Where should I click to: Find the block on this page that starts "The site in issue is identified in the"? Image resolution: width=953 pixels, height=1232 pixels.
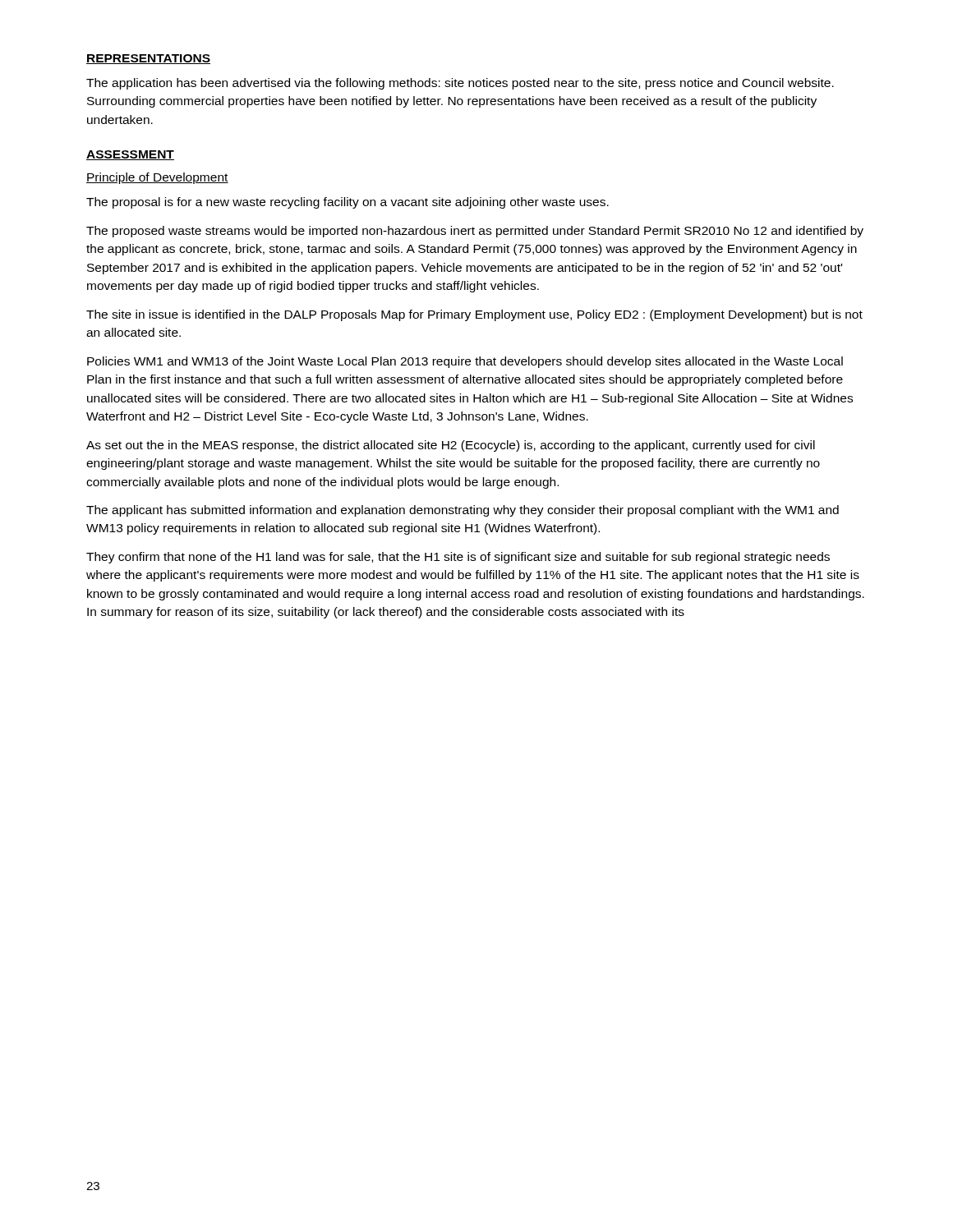pyautogui.click(x=474, y=323)
